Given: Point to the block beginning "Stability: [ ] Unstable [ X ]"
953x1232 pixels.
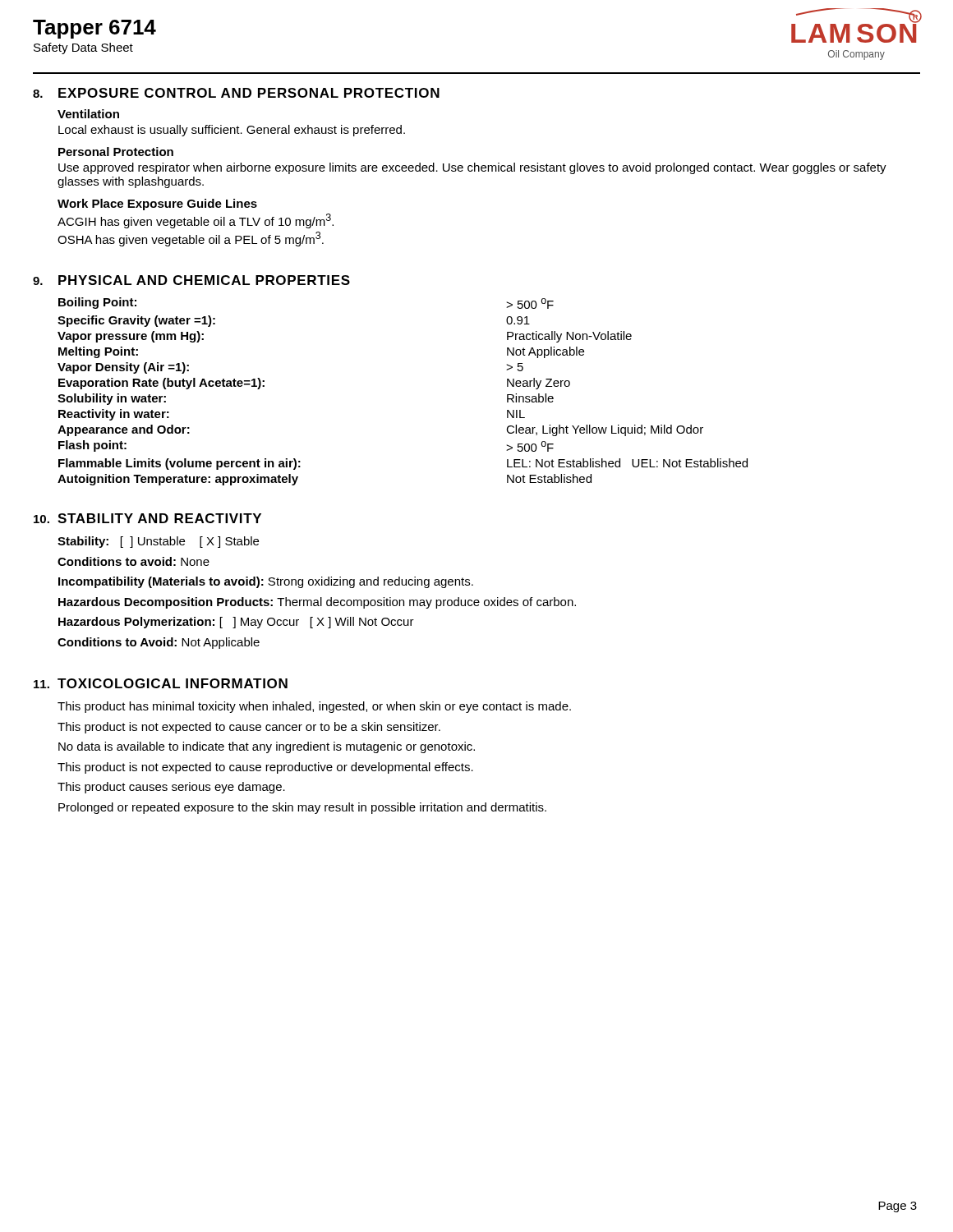Looking at the screenshot, I should point(489,592).
